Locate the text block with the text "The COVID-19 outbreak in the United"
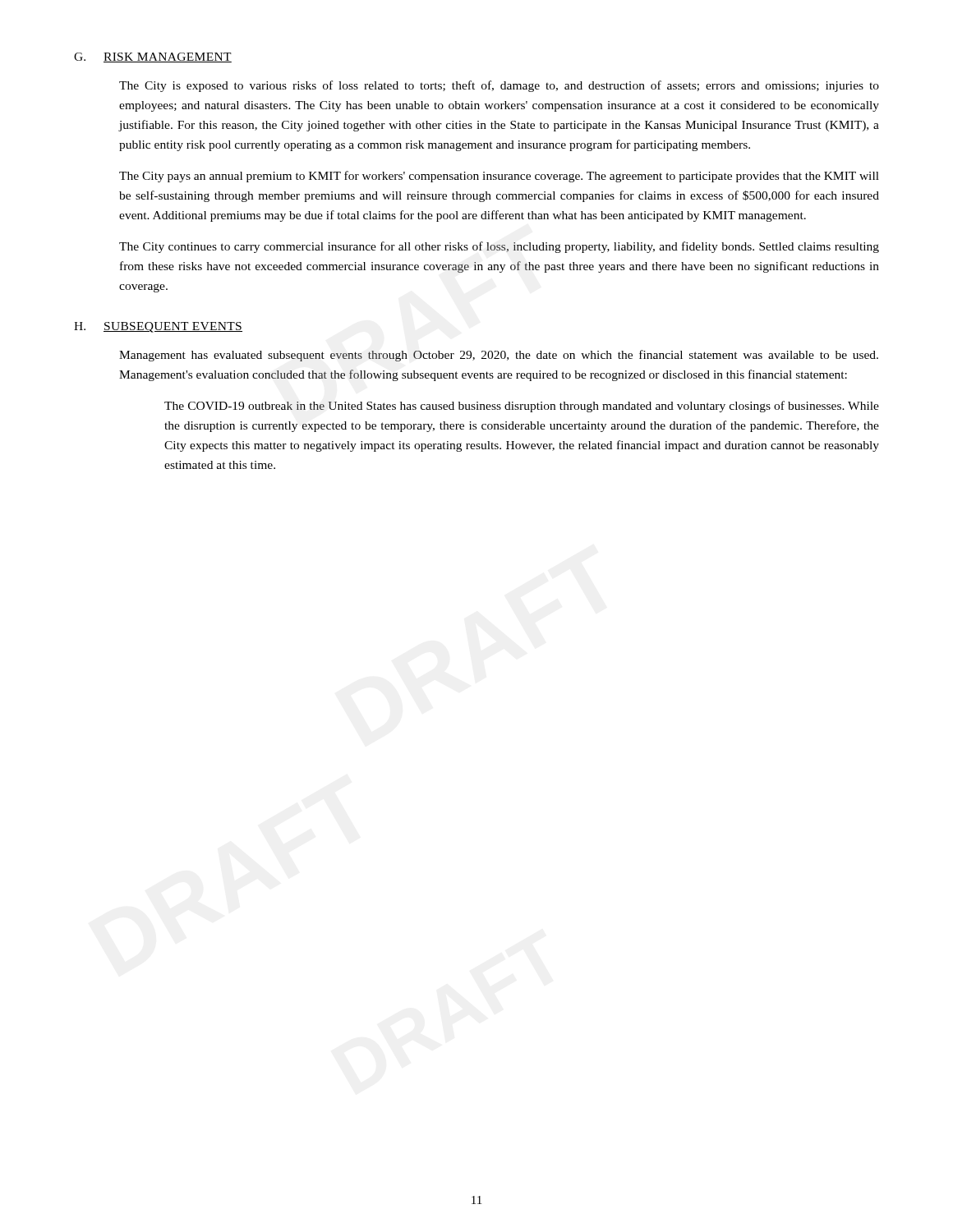This screenshot has width=953, height=1232. pos(522,435)
